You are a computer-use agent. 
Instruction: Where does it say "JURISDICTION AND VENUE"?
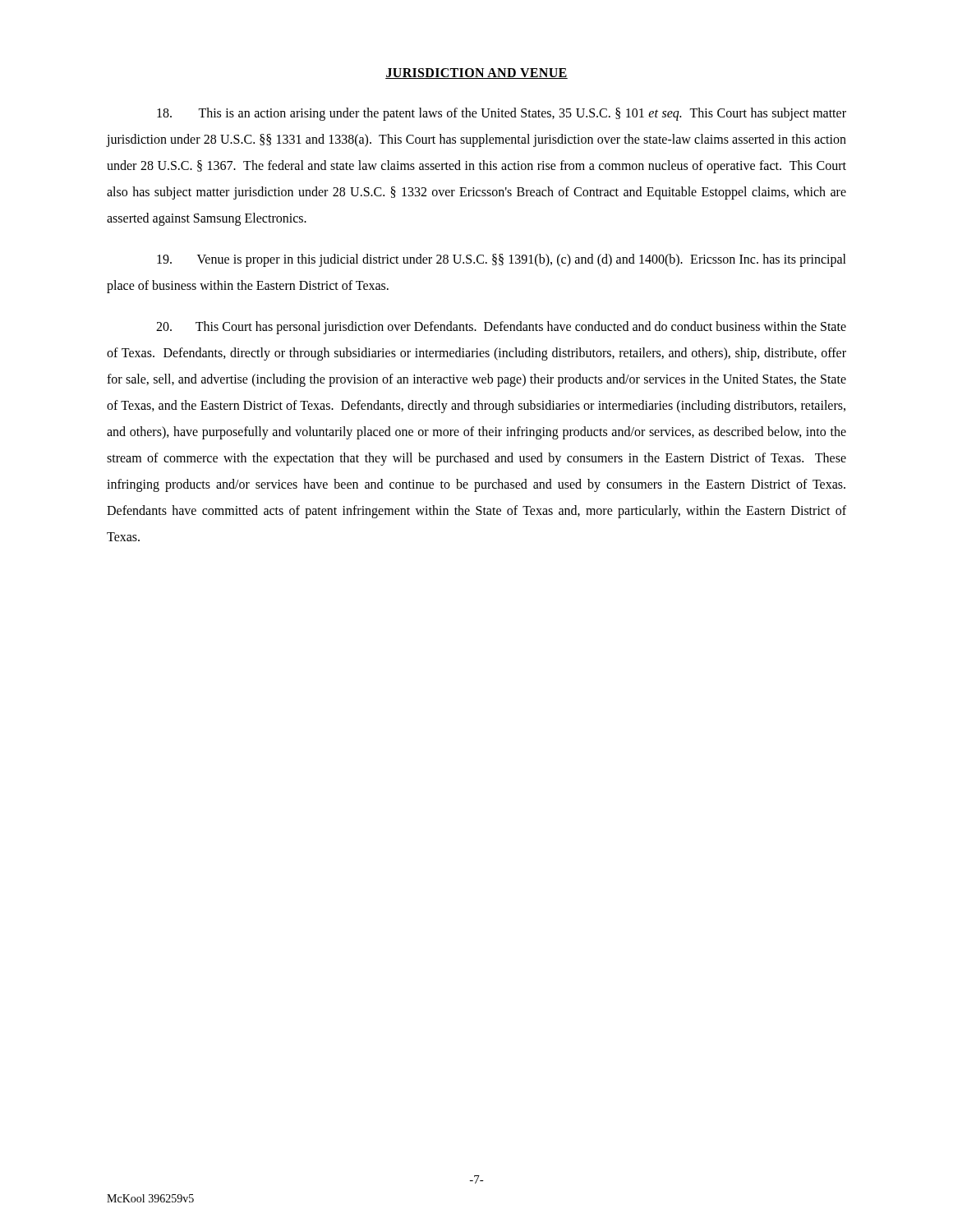(476, 73)
